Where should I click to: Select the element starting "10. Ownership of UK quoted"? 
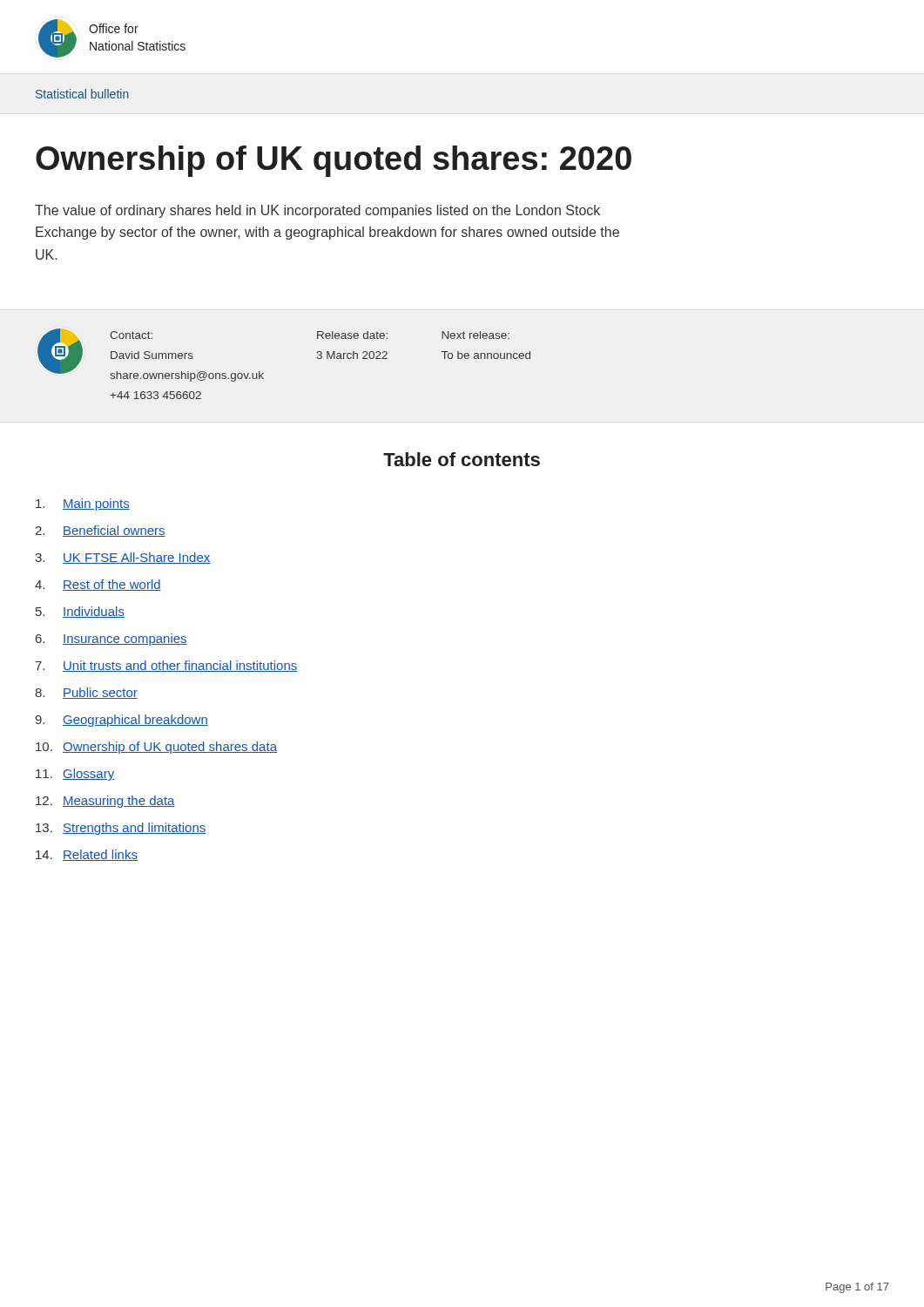pos(156,746)
